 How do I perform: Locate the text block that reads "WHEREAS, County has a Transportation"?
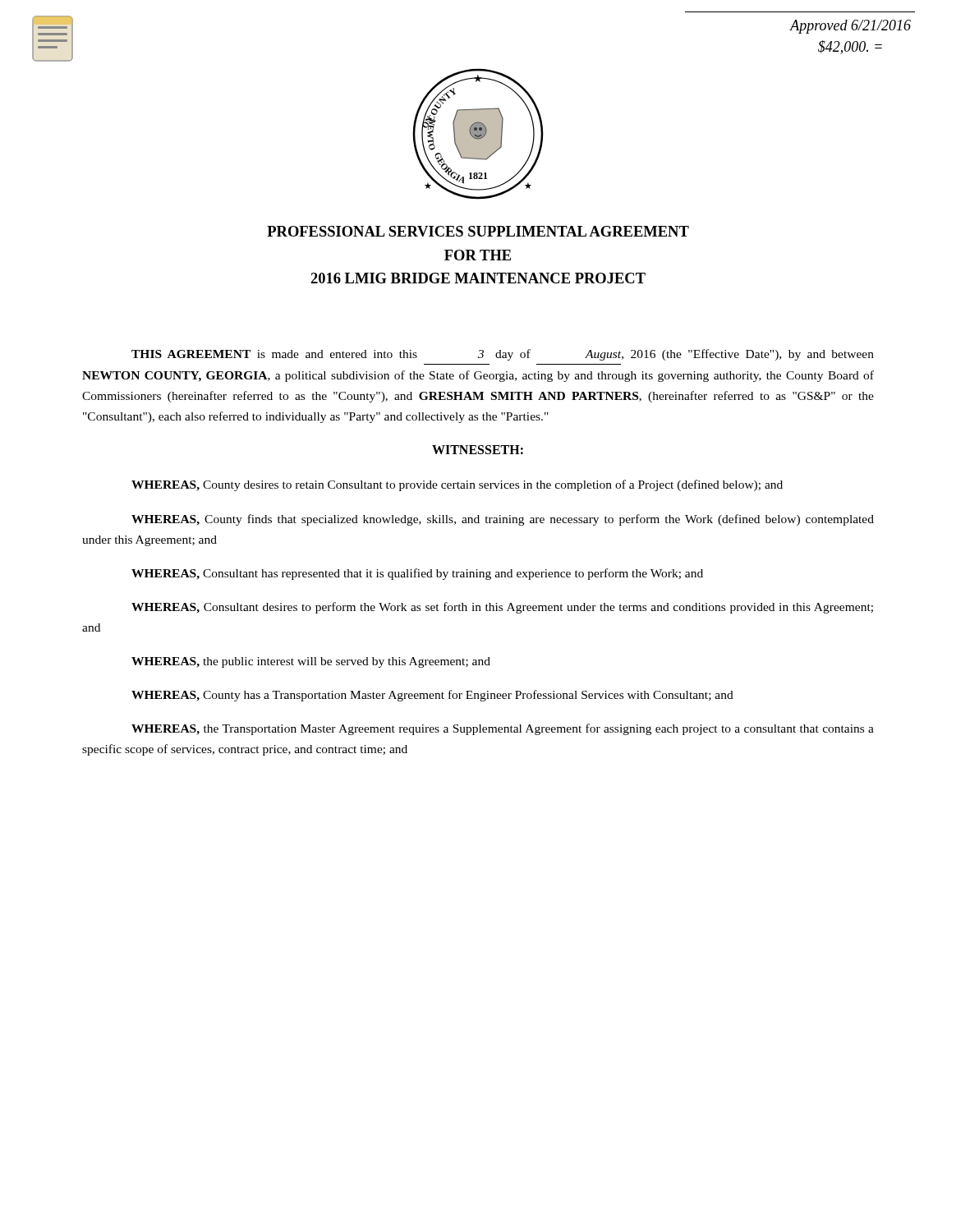[432, 695]
